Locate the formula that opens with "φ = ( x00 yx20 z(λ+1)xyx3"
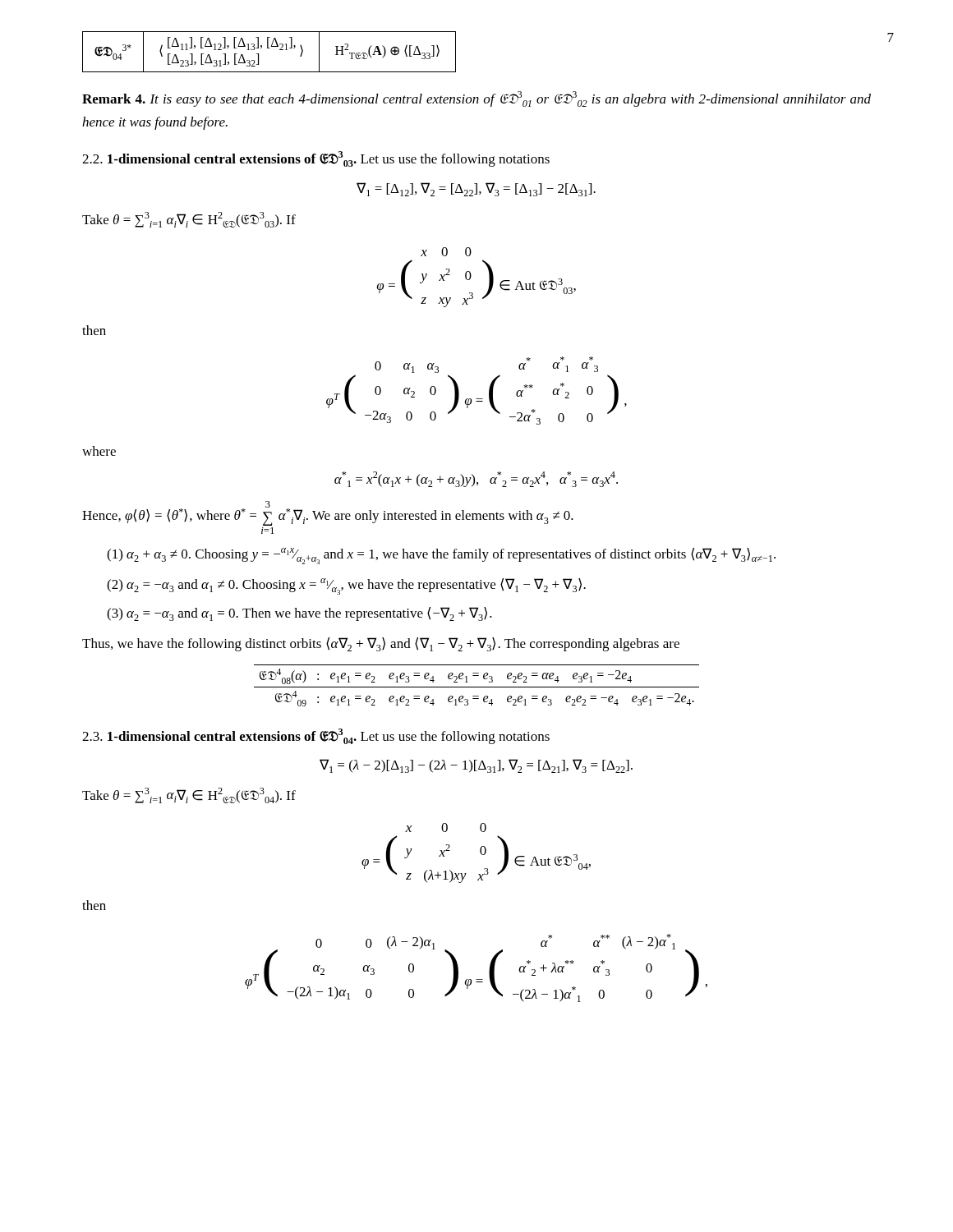This screenshot has height=1232, width=953. point(476,852)
